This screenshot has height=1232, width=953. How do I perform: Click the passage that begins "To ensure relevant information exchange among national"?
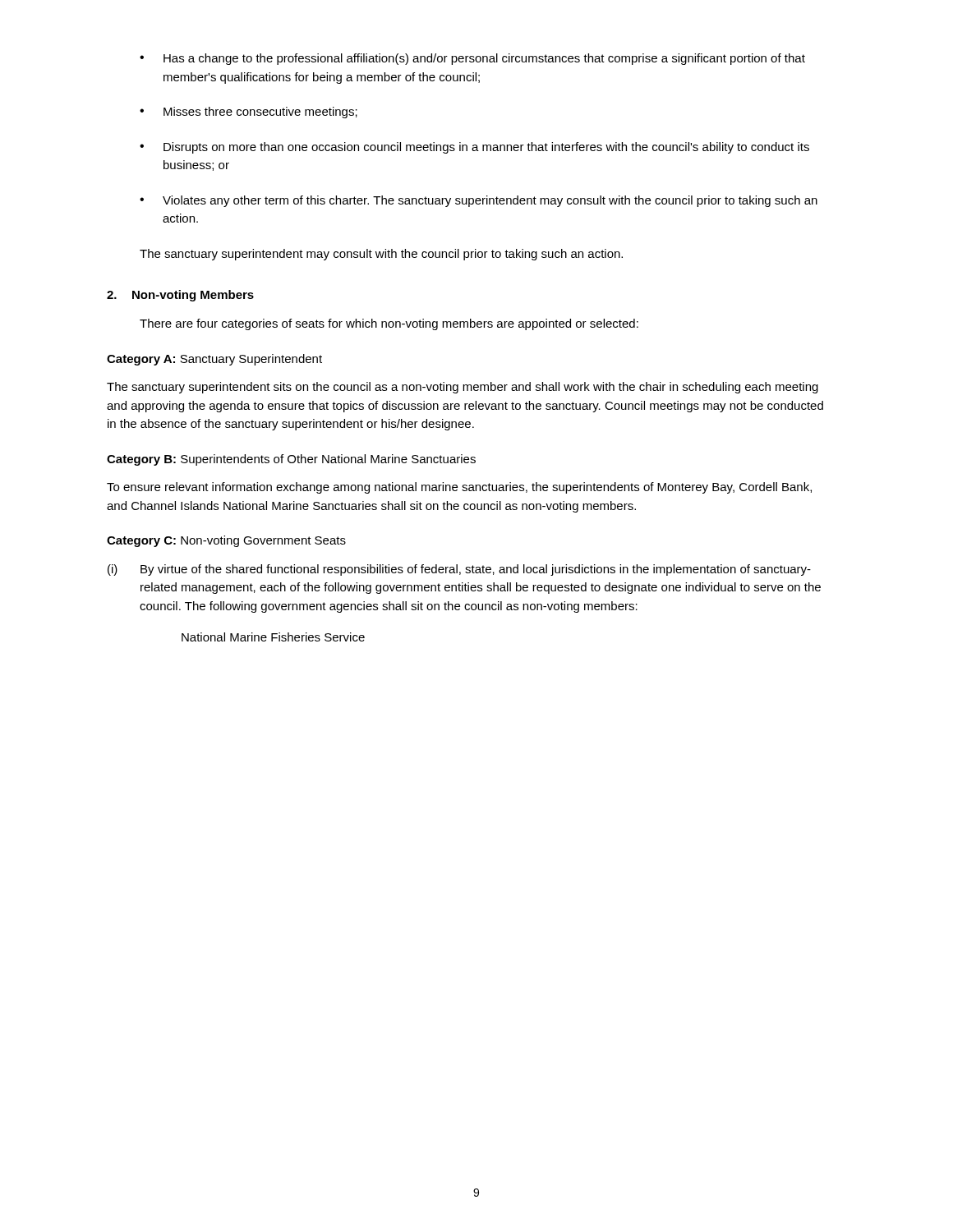[x=460, y=496]
